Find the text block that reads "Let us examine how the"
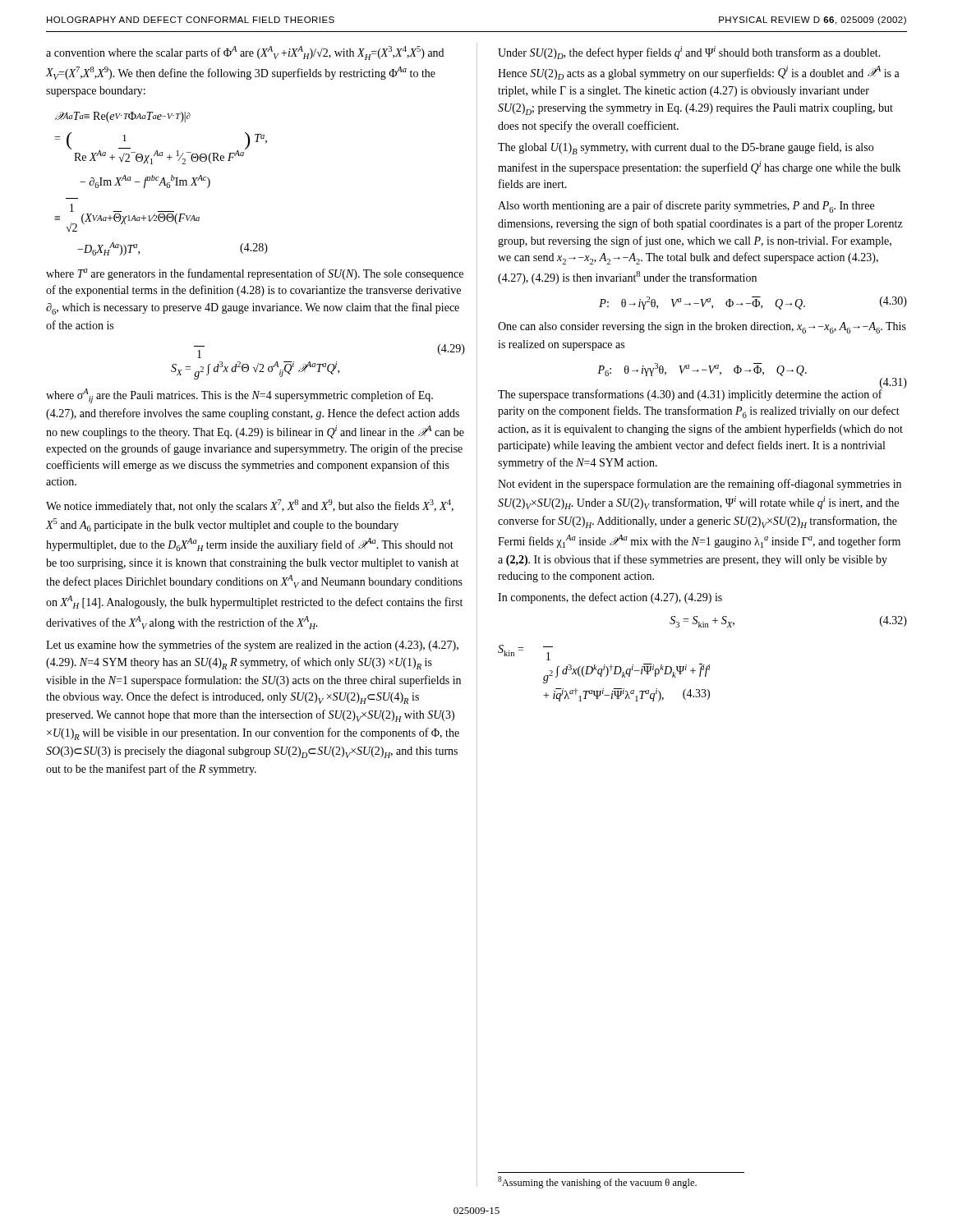This screenshot has width=953, height=1232. click(254, 707)
